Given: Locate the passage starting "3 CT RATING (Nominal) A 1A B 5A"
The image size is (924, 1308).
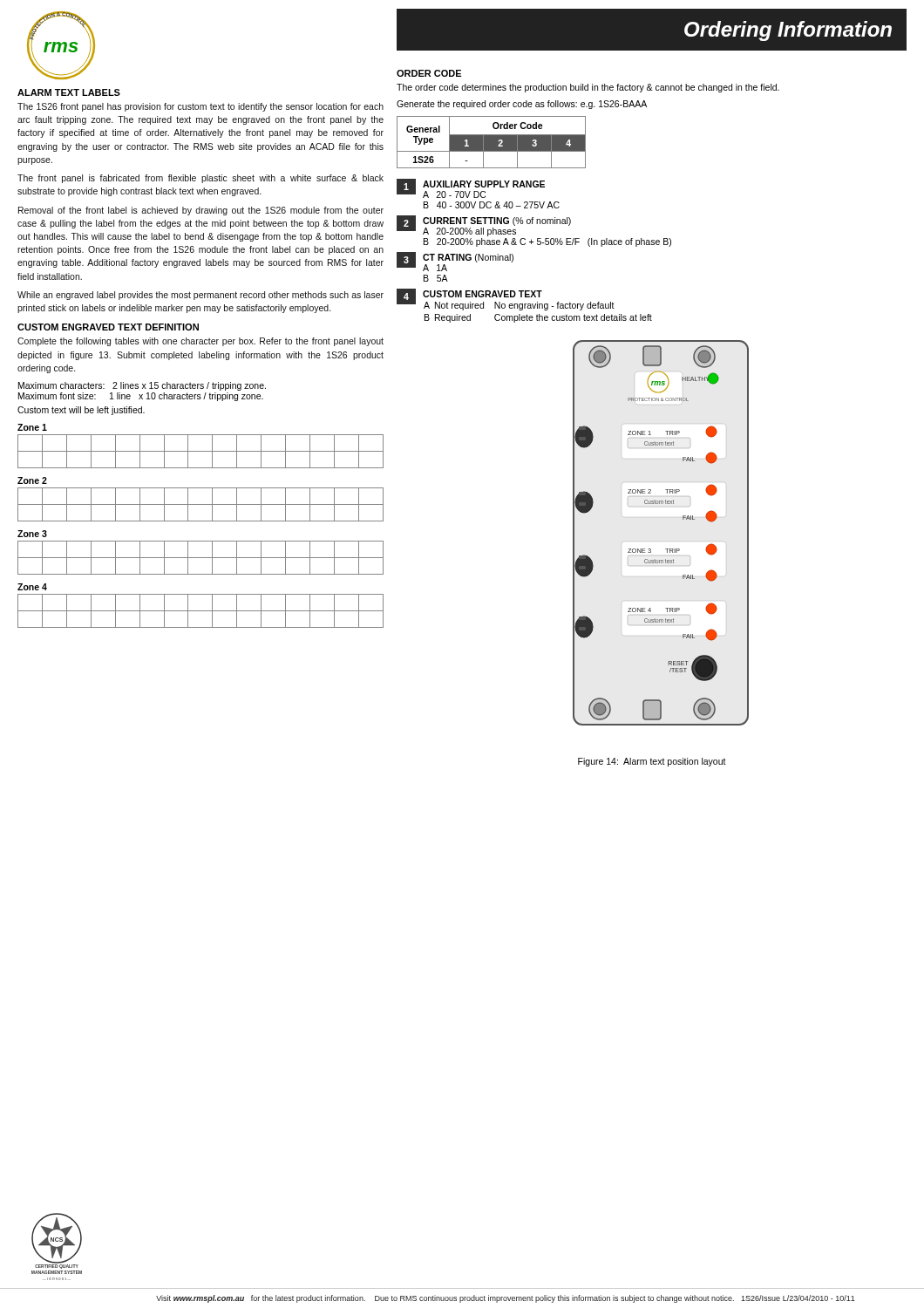Looking at the screenshot, I should pyautogui.click(x=455, y=268).
